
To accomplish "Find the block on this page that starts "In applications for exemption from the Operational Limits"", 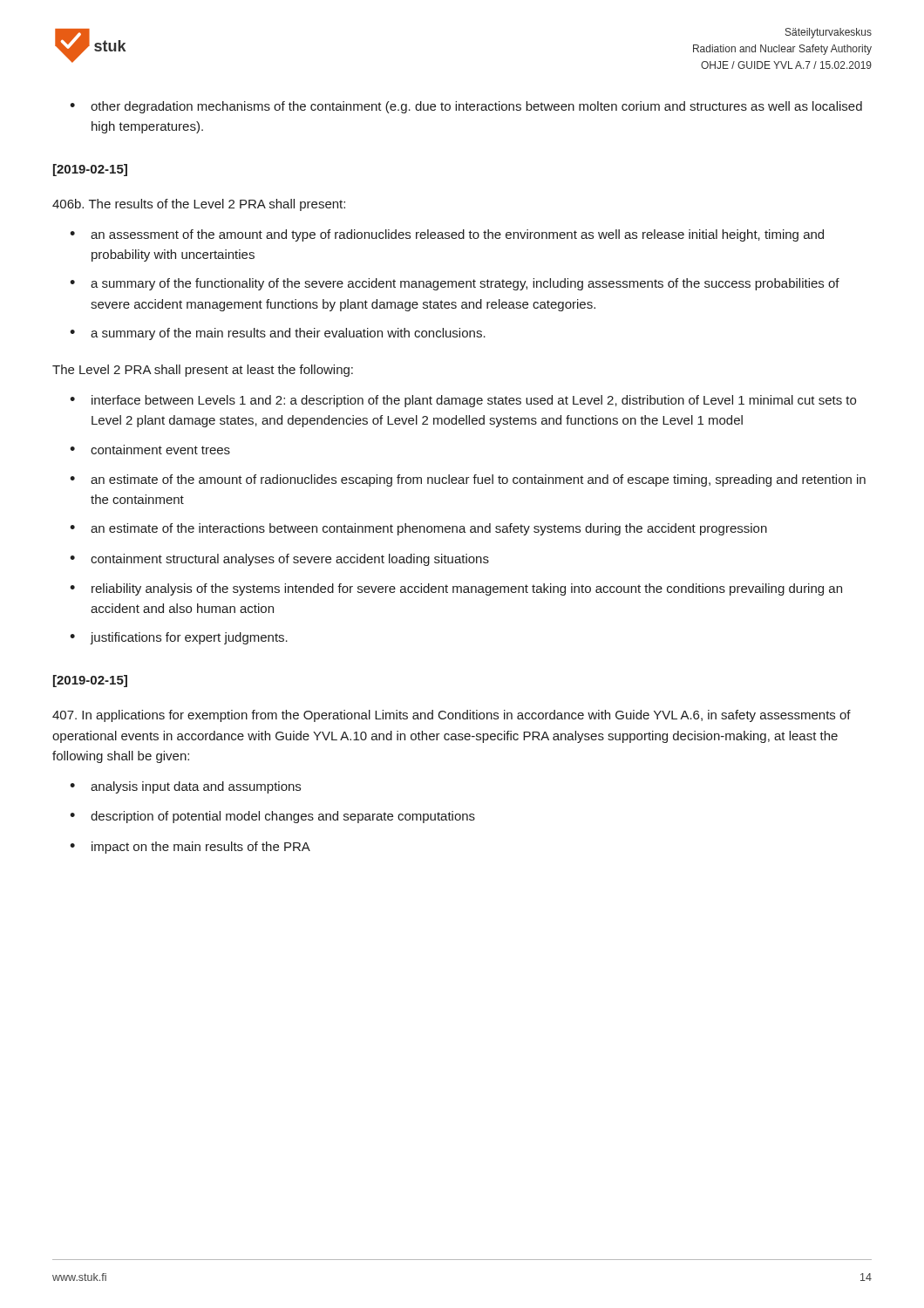I will (x=451, y=735).
